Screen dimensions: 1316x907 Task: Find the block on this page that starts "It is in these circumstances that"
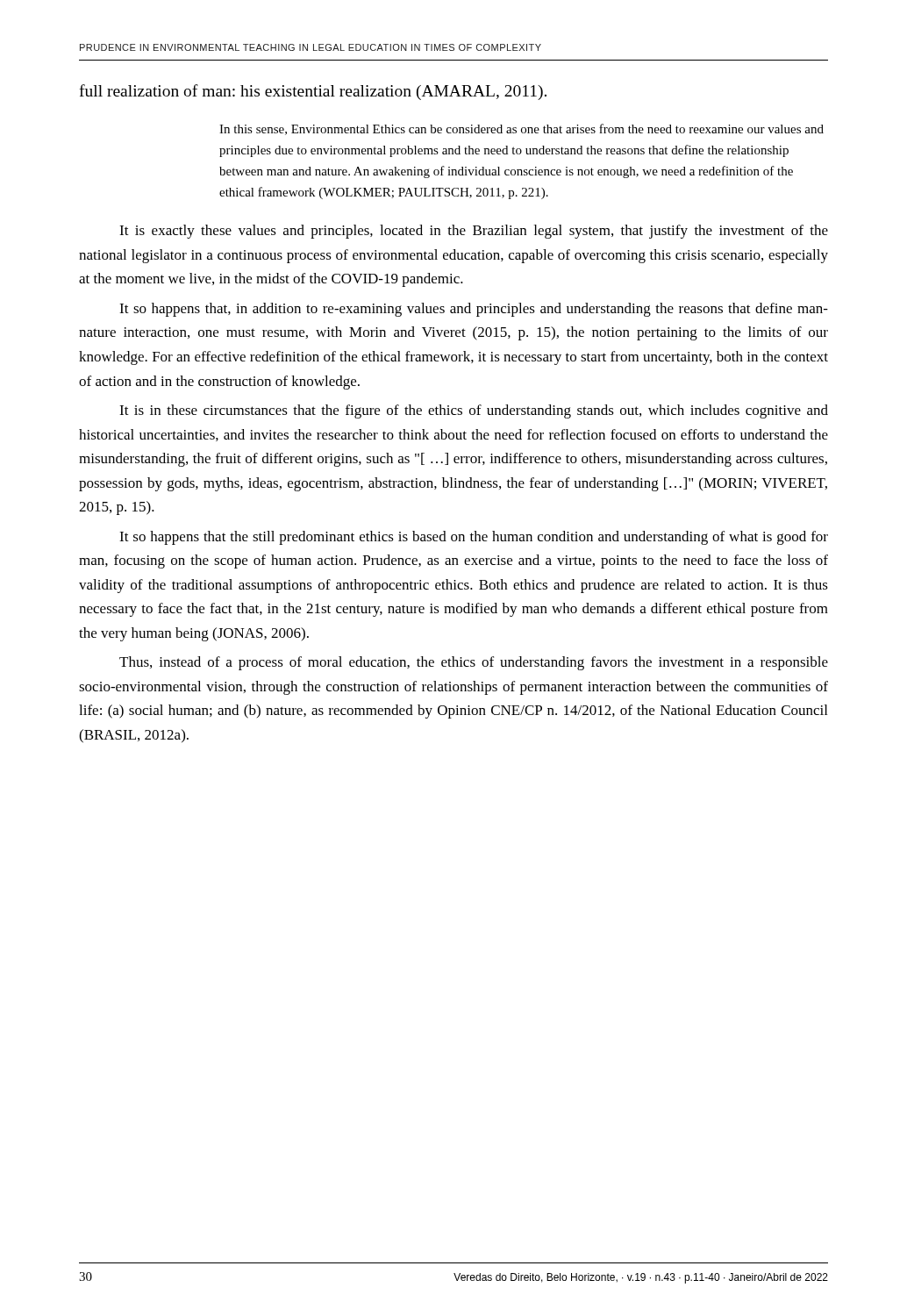[x=454, y=458]
